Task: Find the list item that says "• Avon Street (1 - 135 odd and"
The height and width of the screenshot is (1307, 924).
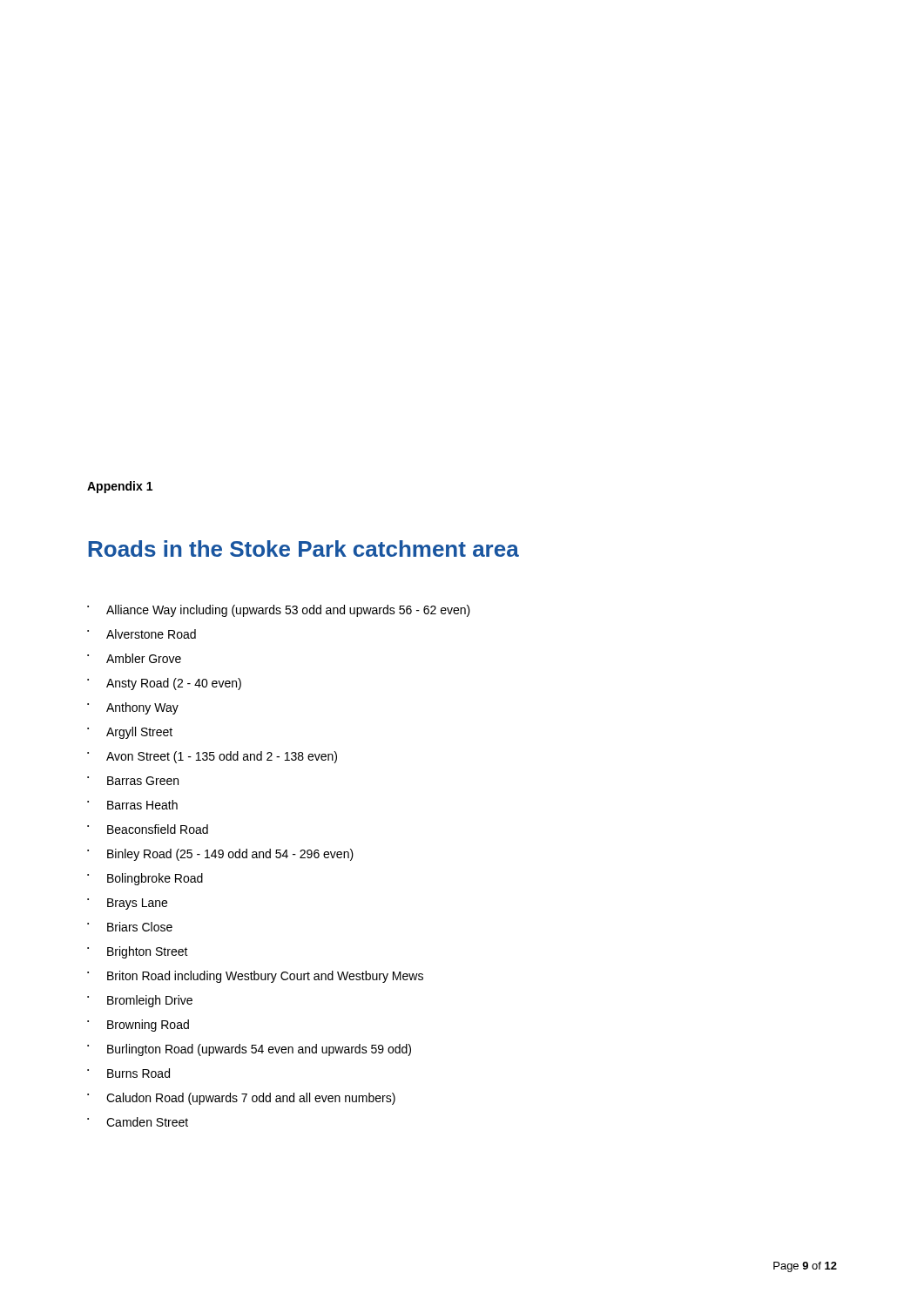Action: pos(212,757)
